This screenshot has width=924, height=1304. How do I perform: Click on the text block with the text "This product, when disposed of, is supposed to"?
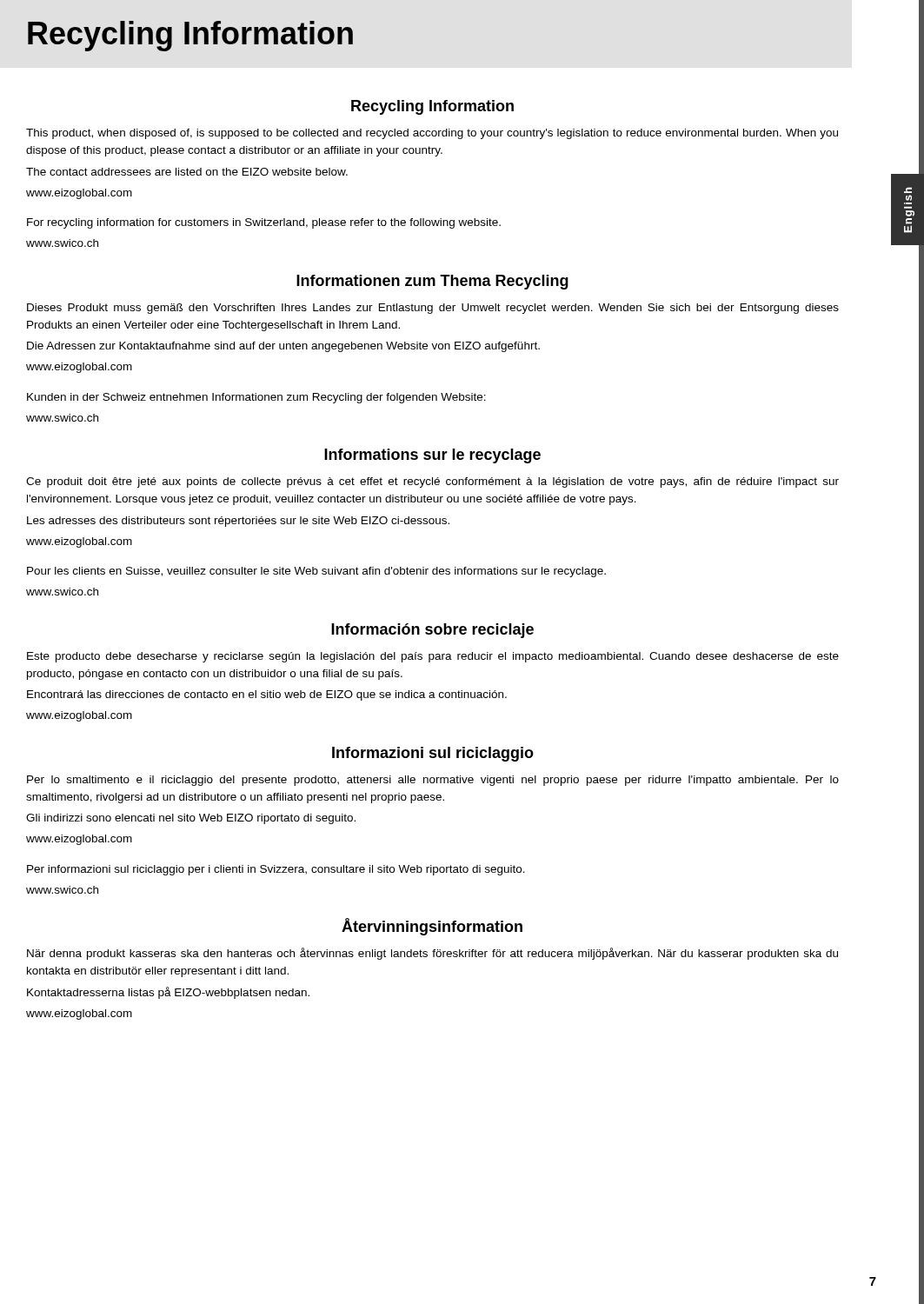tap(432, 141)
